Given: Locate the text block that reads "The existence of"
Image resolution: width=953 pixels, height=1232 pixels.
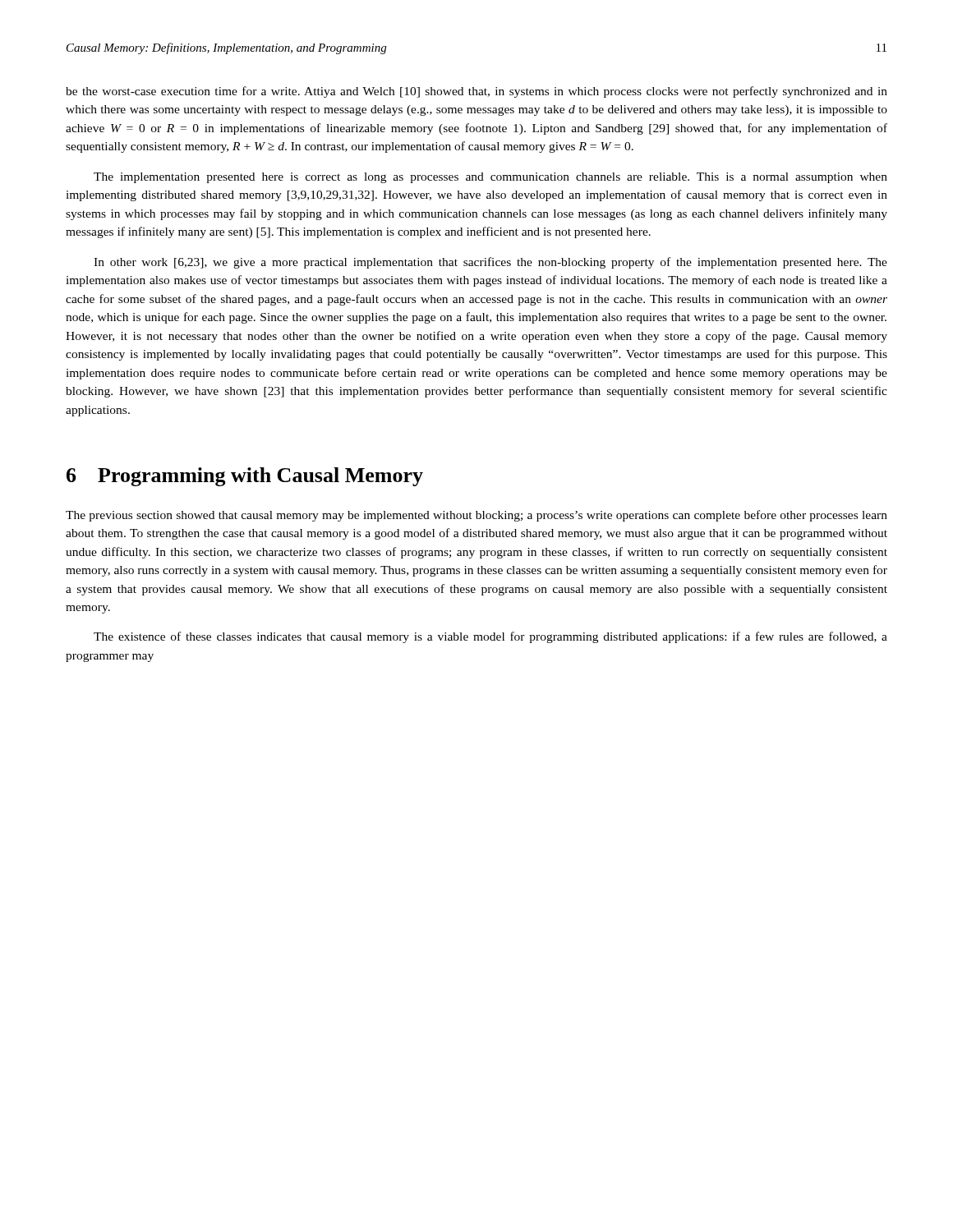Looking at the screenshot, I should tap(476, 646).
